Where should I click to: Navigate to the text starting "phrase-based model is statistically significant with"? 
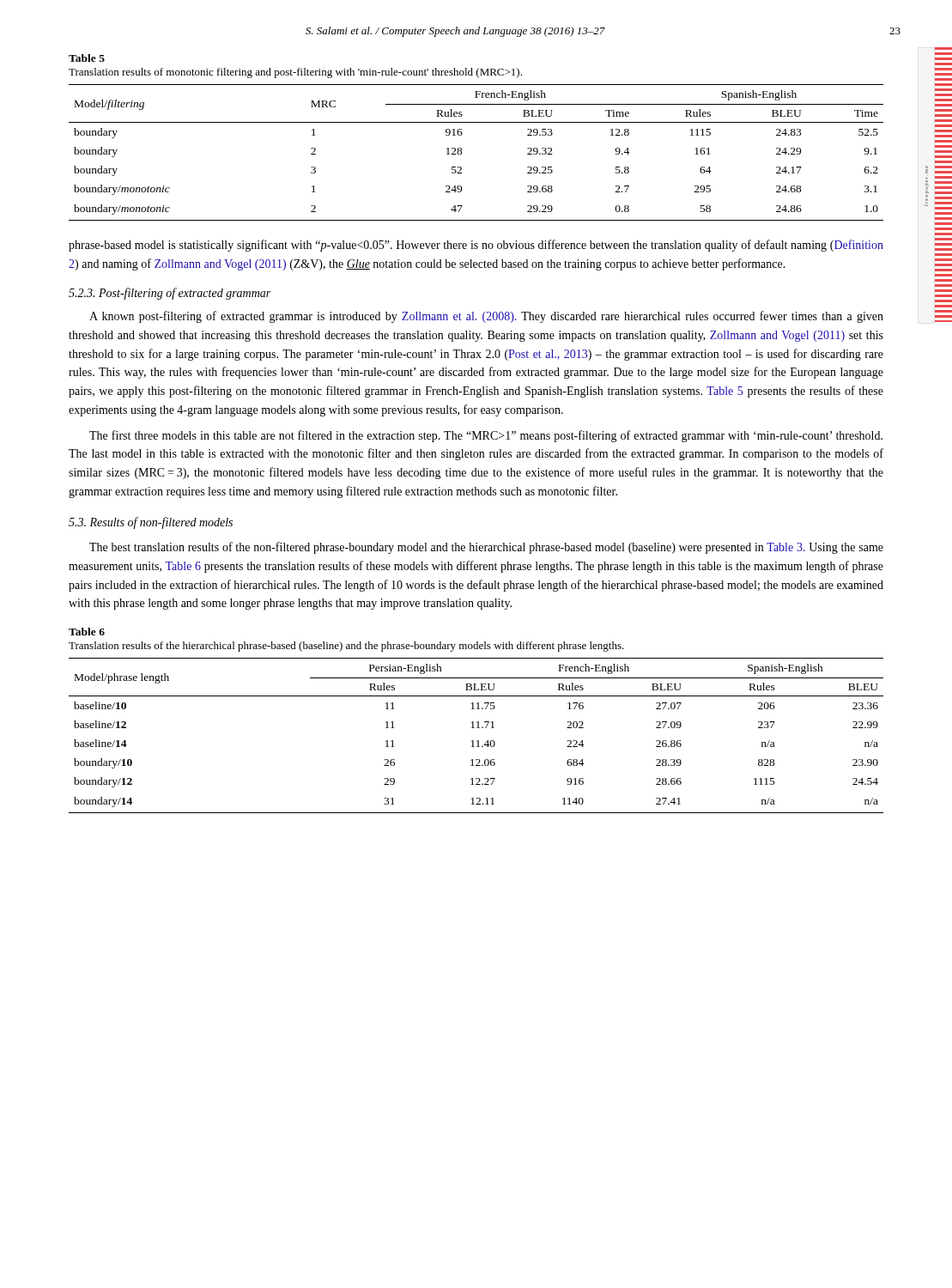(x=476, y=254)
